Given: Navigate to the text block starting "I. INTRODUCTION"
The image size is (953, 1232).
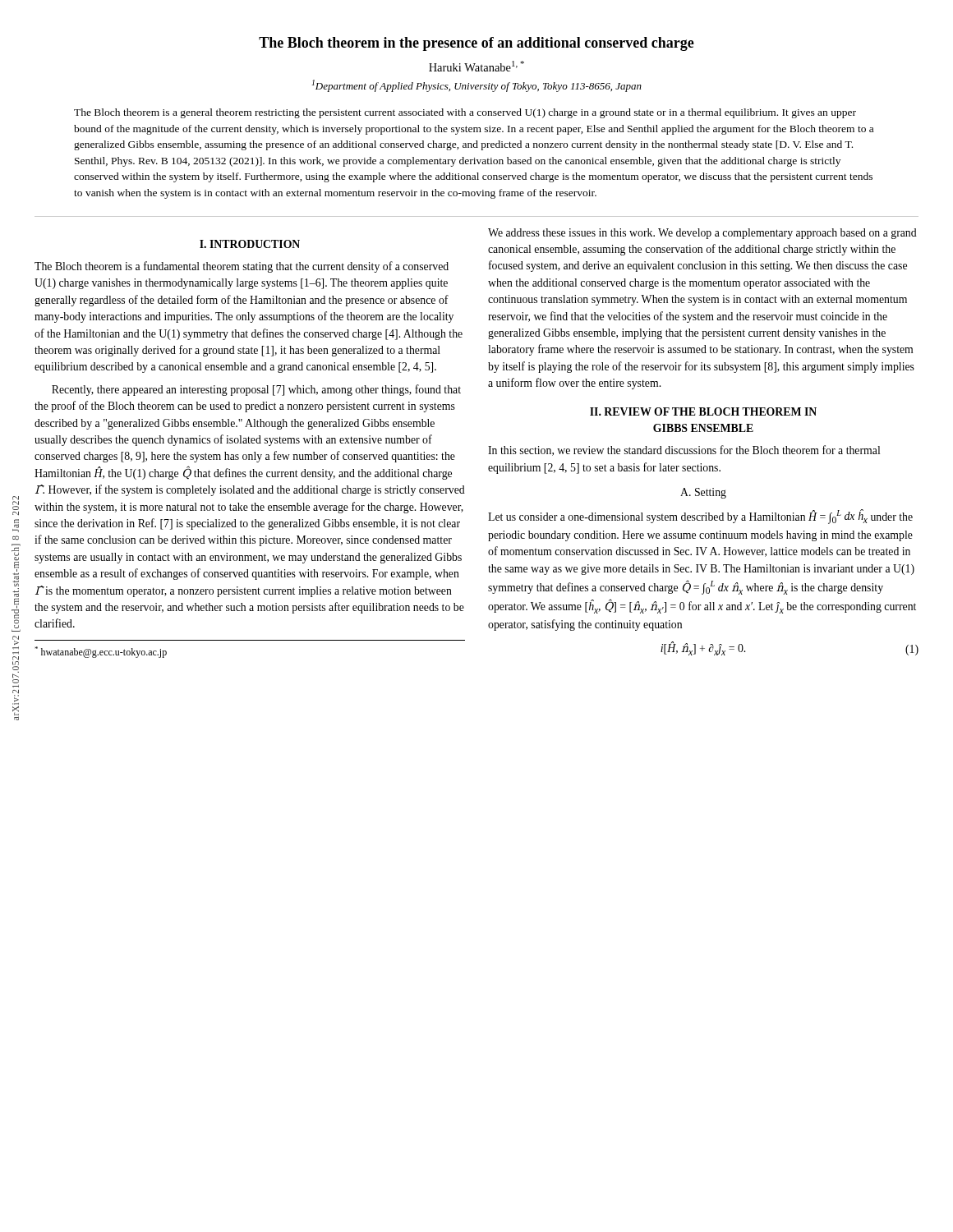Looking at the screenshot, I should [250, 244].
